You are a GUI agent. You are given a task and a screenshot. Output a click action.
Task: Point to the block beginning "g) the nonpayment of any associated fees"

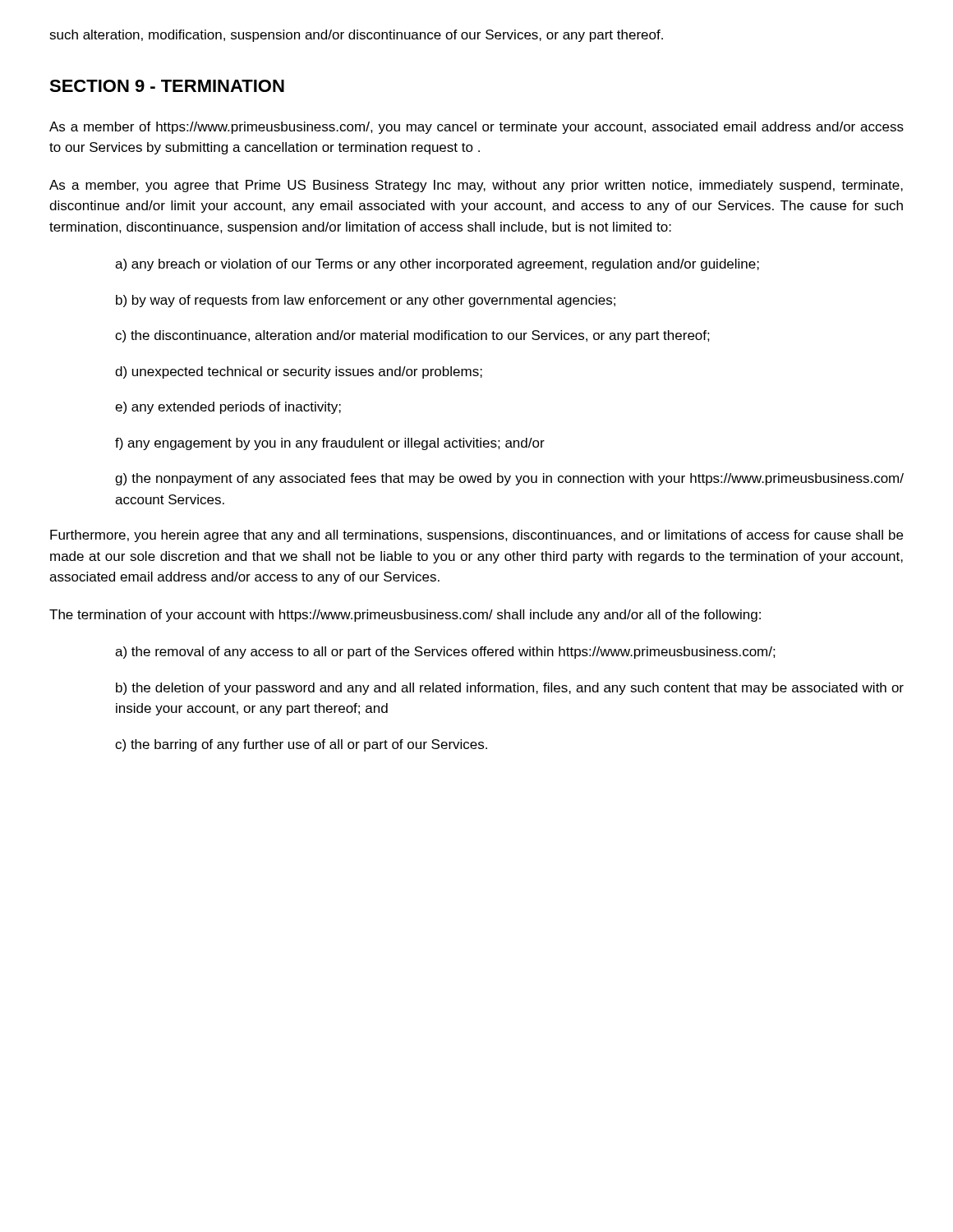click(x=509, y=489)
